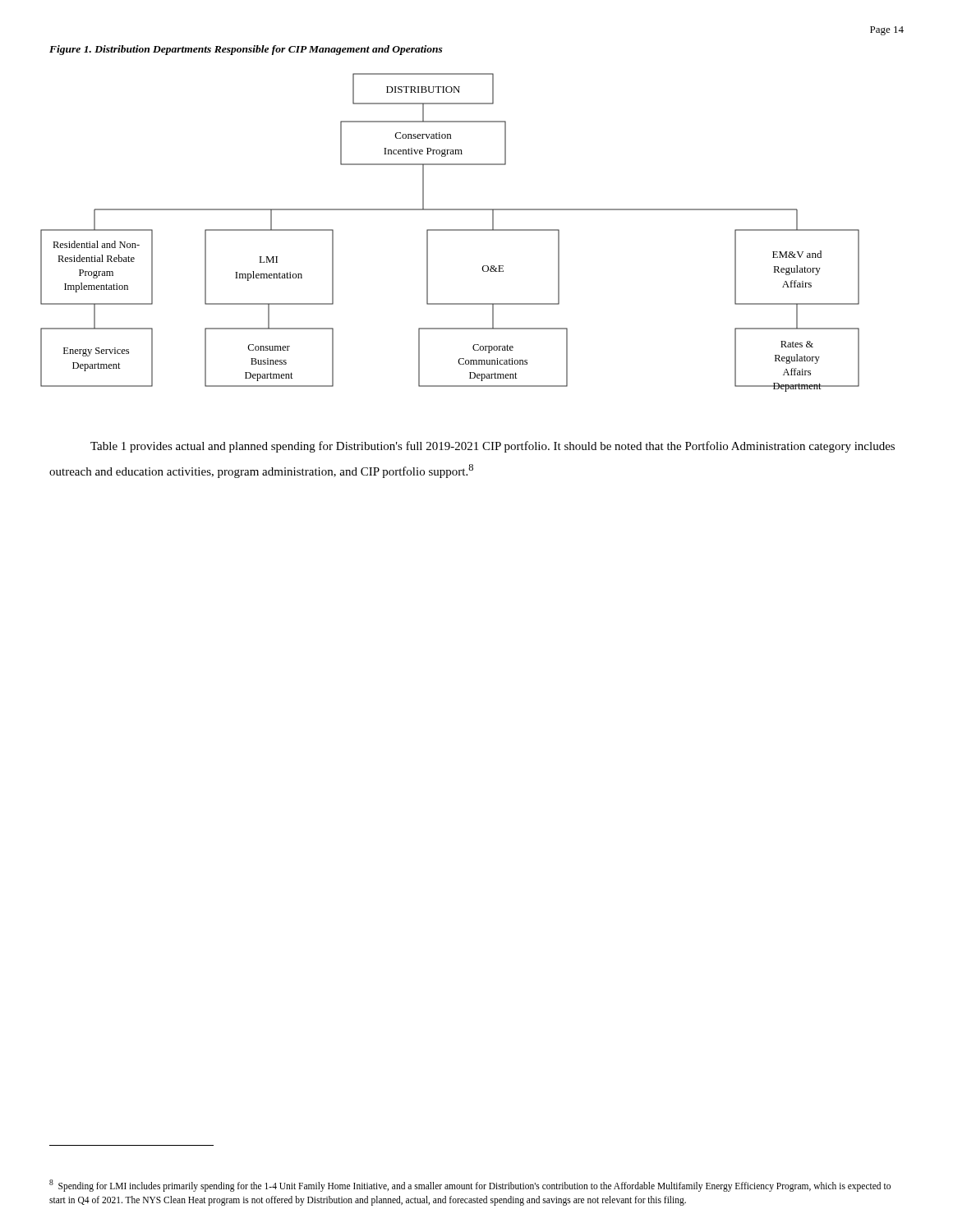
Task: Select the organizational chart
Action: coord(476,242)
